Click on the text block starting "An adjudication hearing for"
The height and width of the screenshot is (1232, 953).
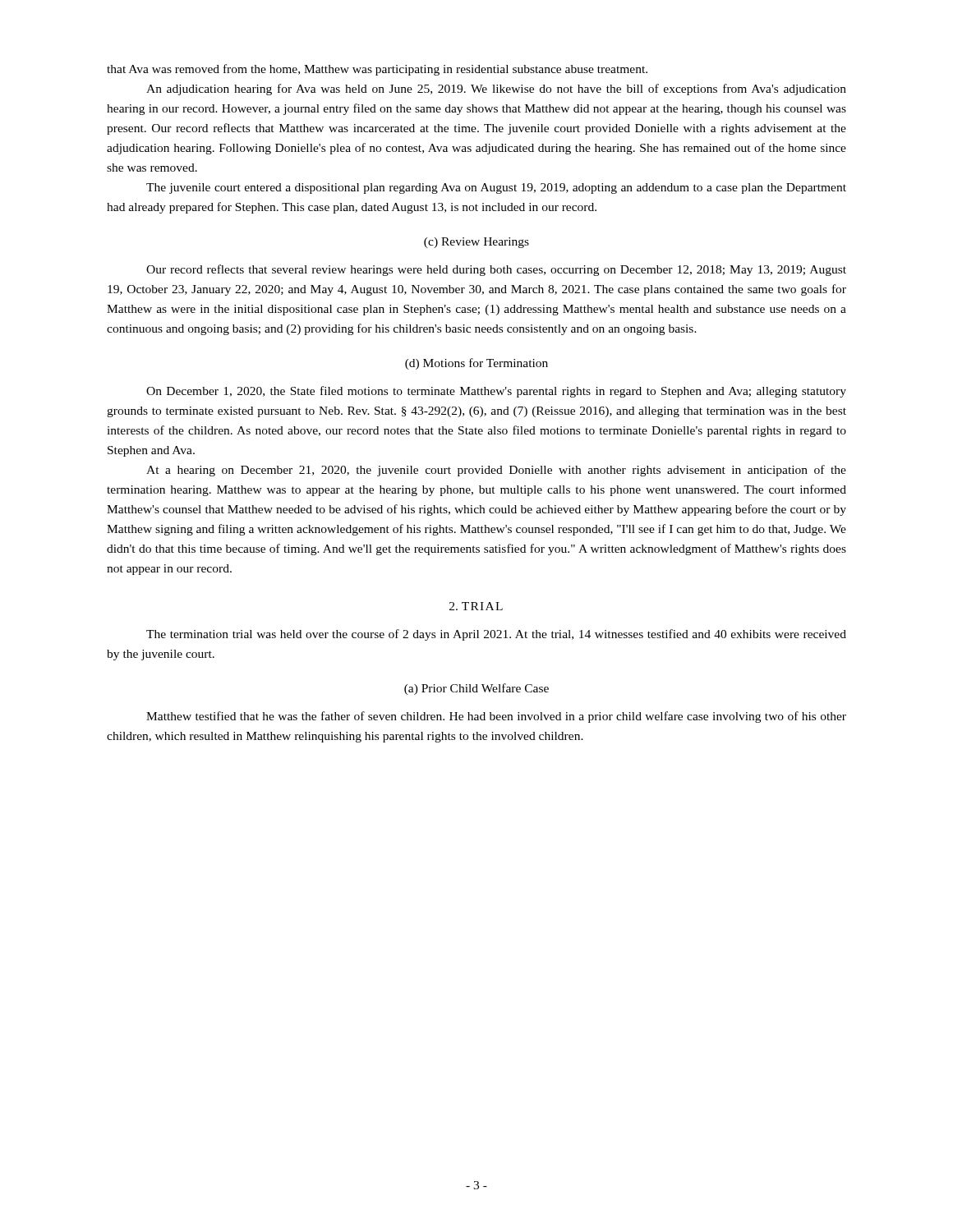(476, 128)
